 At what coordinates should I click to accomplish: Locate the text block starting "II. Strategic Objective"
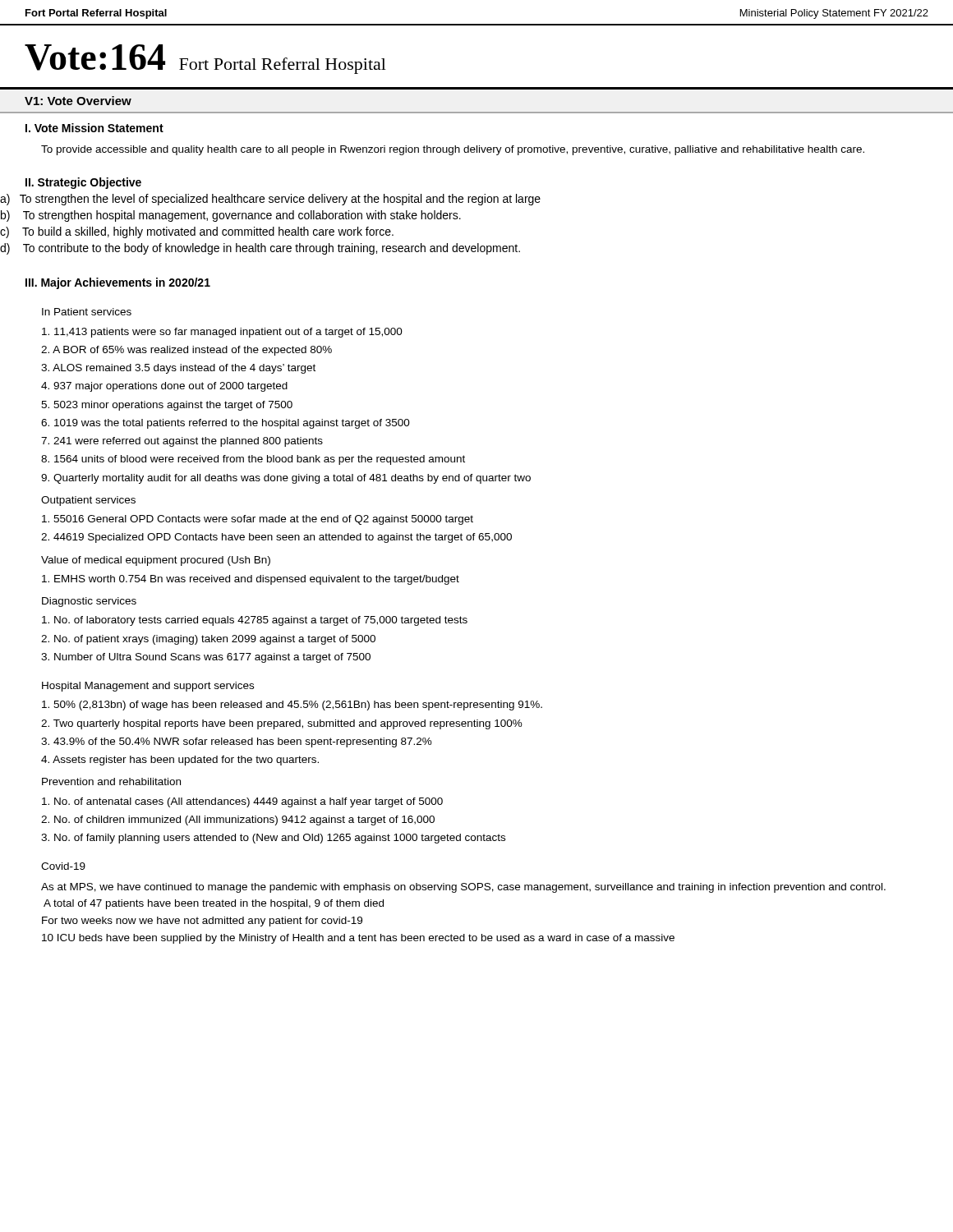[83, 183]
